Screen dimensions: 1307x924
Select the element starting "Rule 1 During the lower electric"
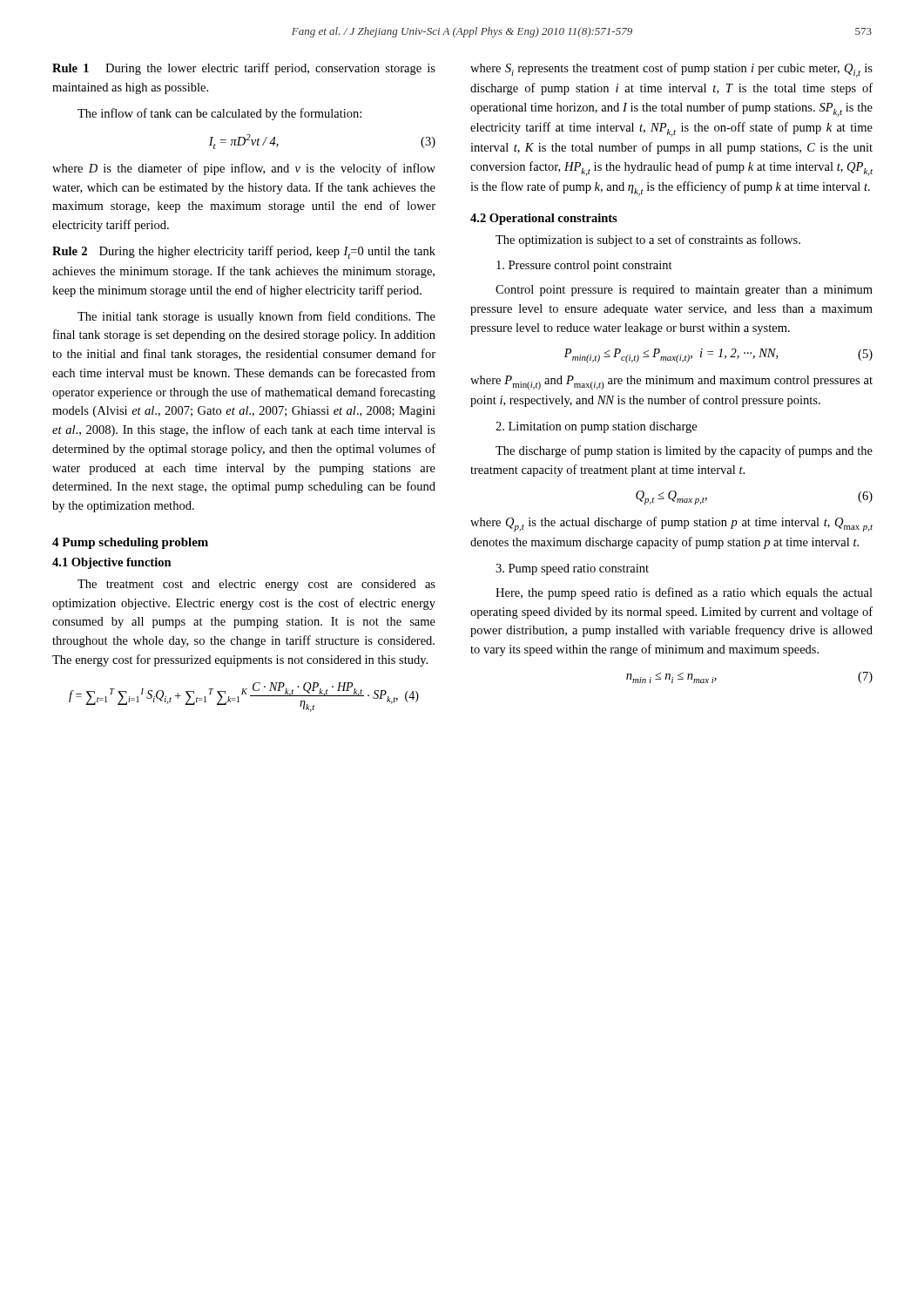pos(244,77)
